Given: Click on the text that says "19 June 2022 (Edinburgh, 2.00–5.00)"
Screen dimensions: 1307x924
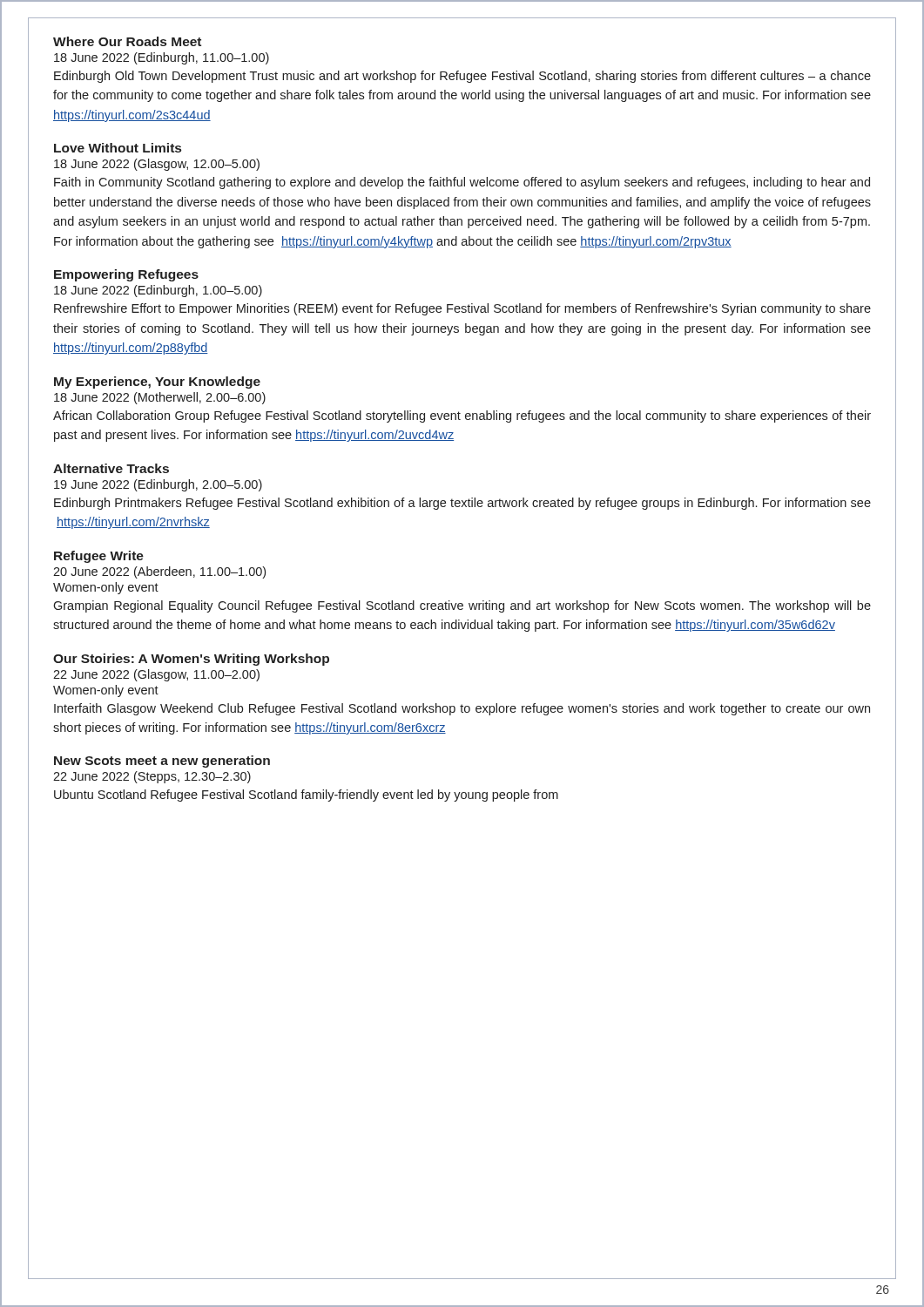Looking at the screenshot, I should (158, 484).
